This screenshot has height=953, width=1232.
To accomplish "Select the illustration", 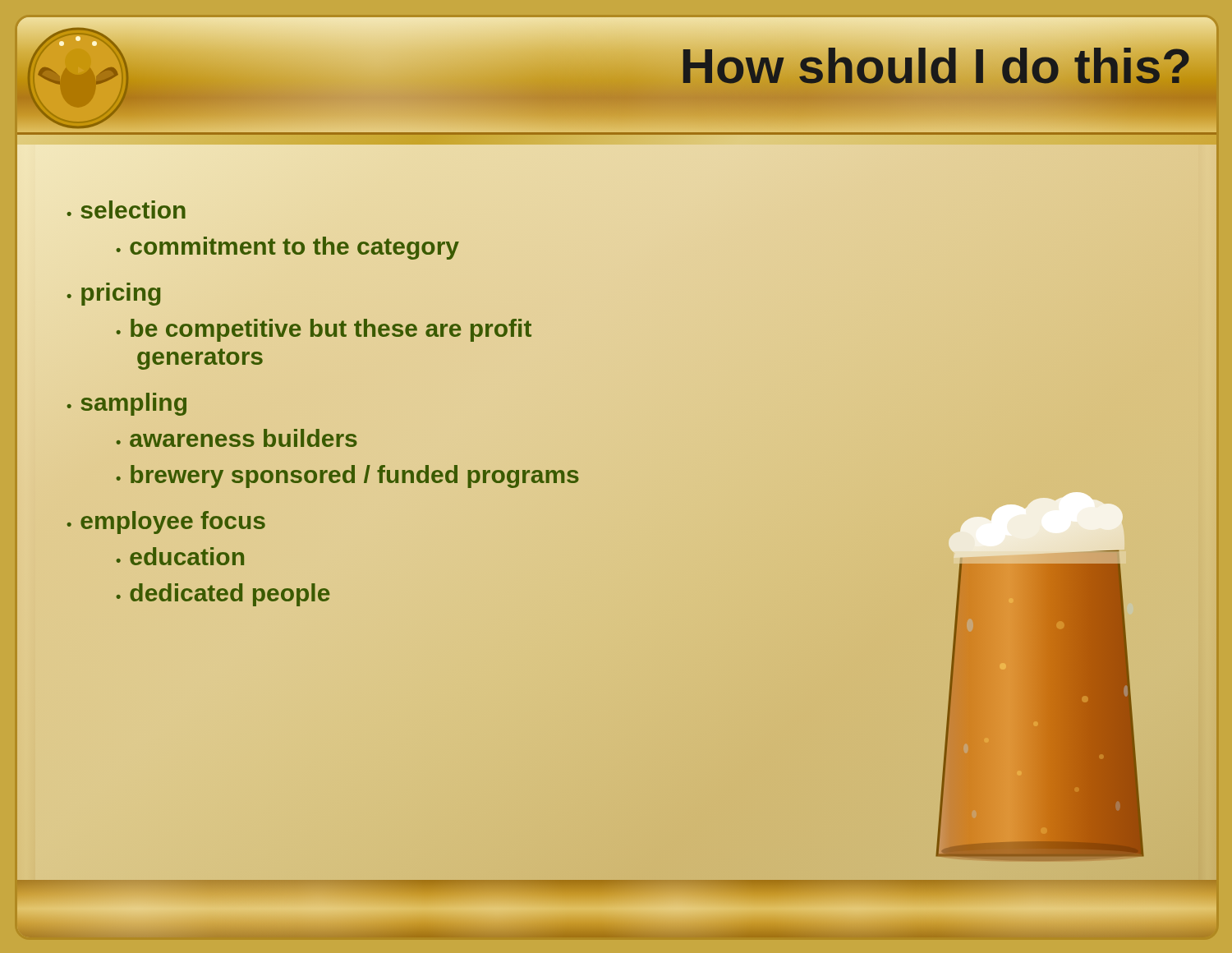I will click(1040, 662).
